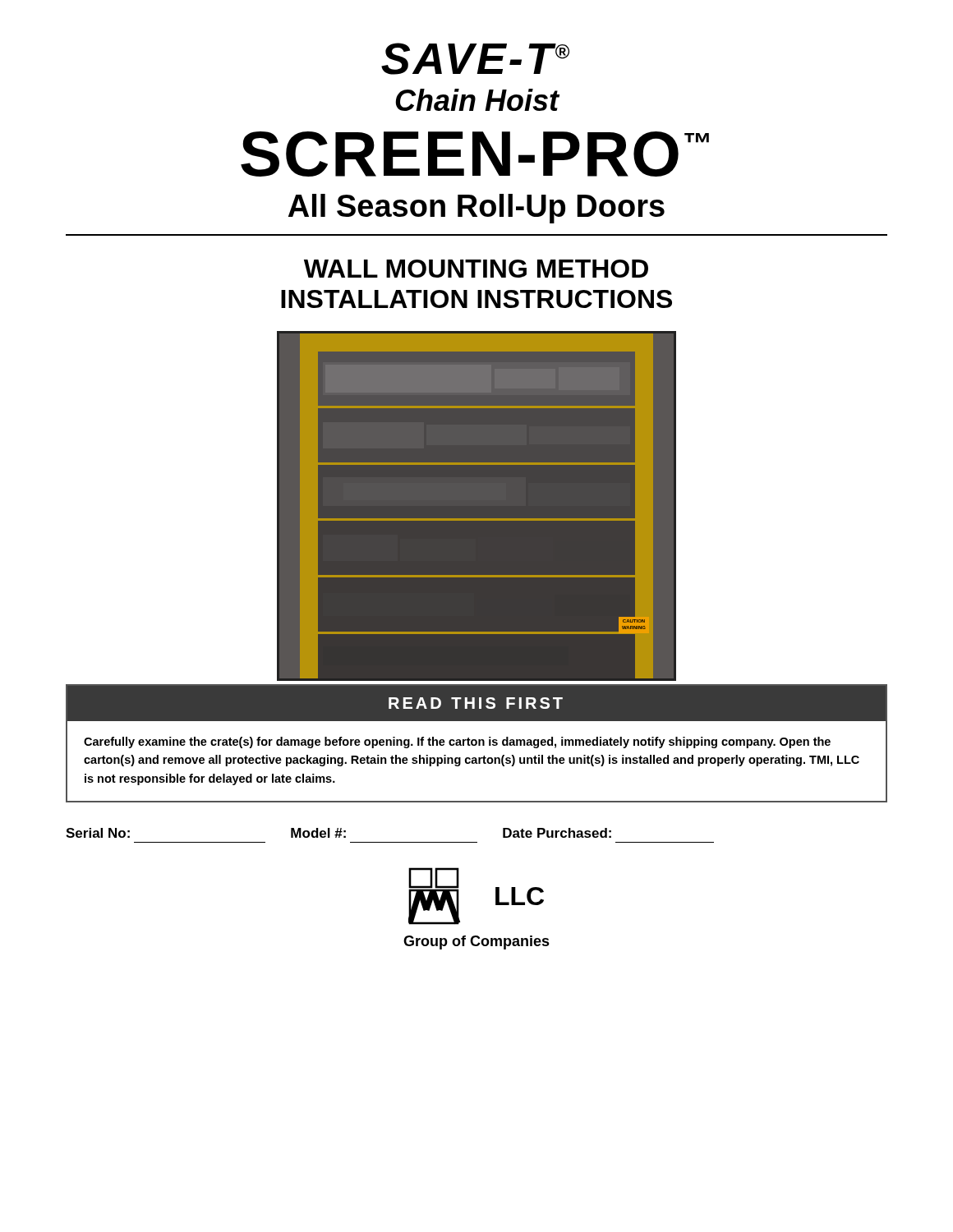Viewport: 953px width, 1232px height.
Task: Click on the text starting "READ THIS FIRST Carefully examine the crate(s) for"
Action: point(476,744)
